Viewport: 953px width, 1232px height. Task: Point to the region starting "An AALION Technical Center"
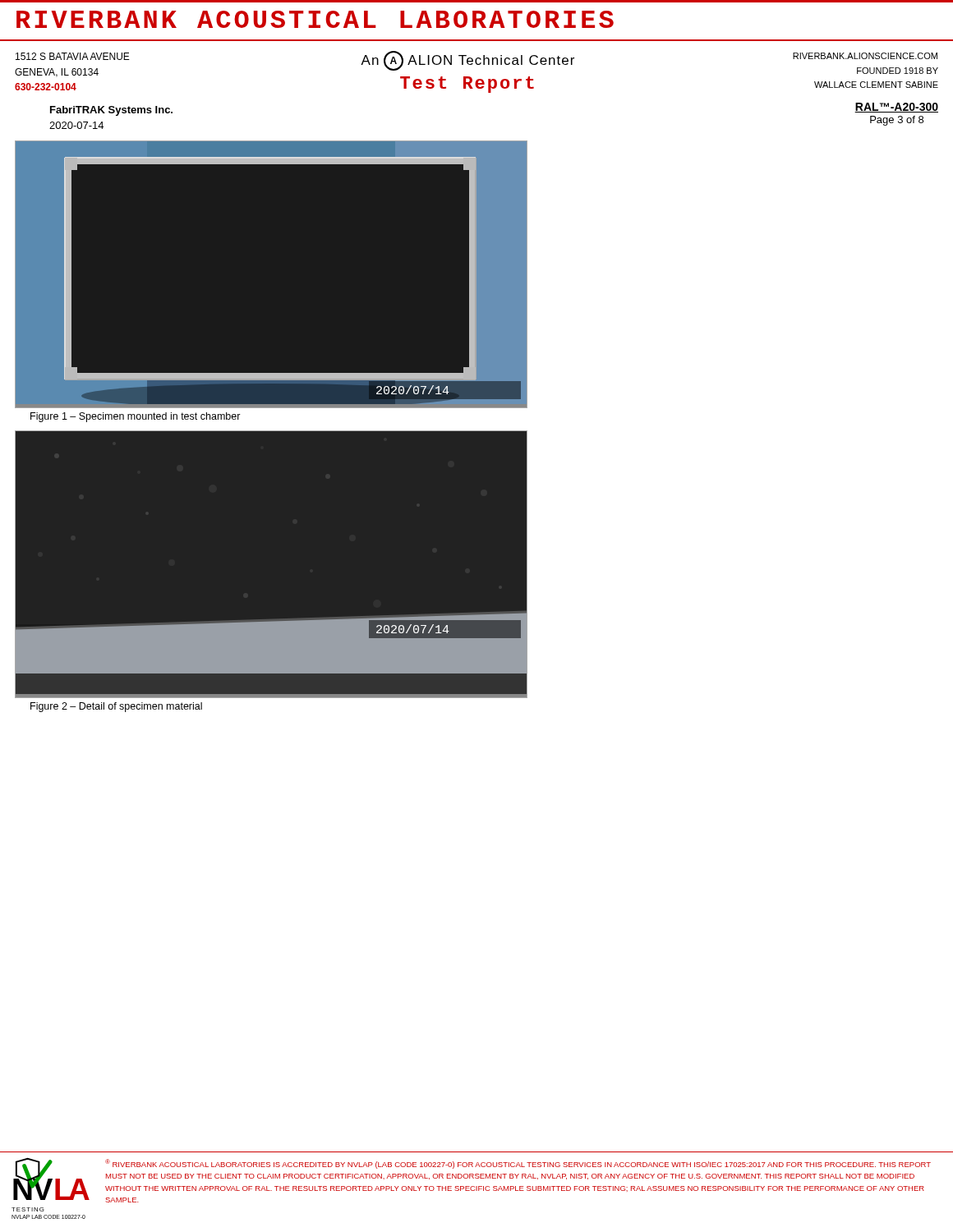(468, 61)
